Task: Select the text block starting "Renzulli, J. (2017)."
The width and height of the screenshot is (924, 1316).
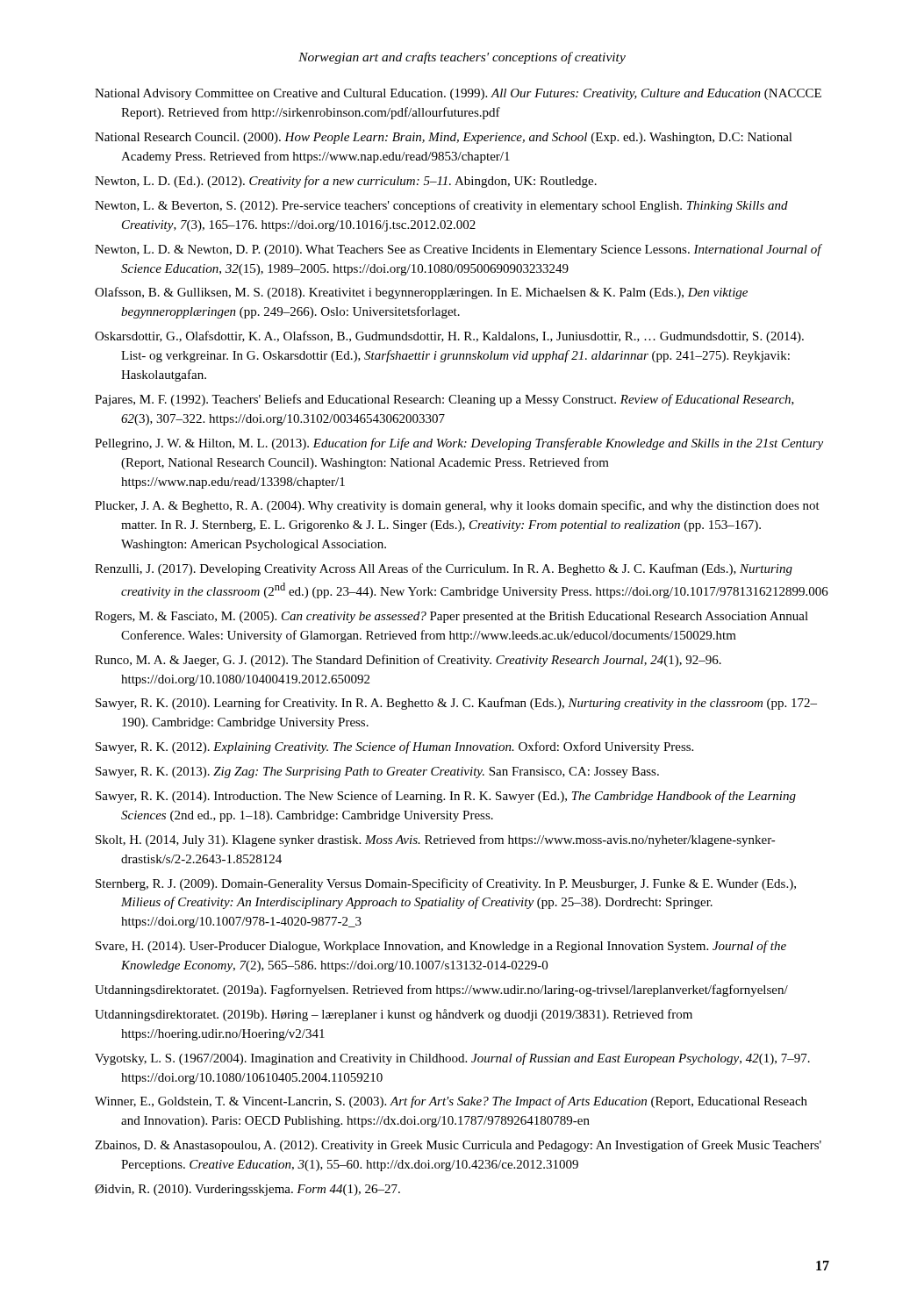Action: pos(461,580)
